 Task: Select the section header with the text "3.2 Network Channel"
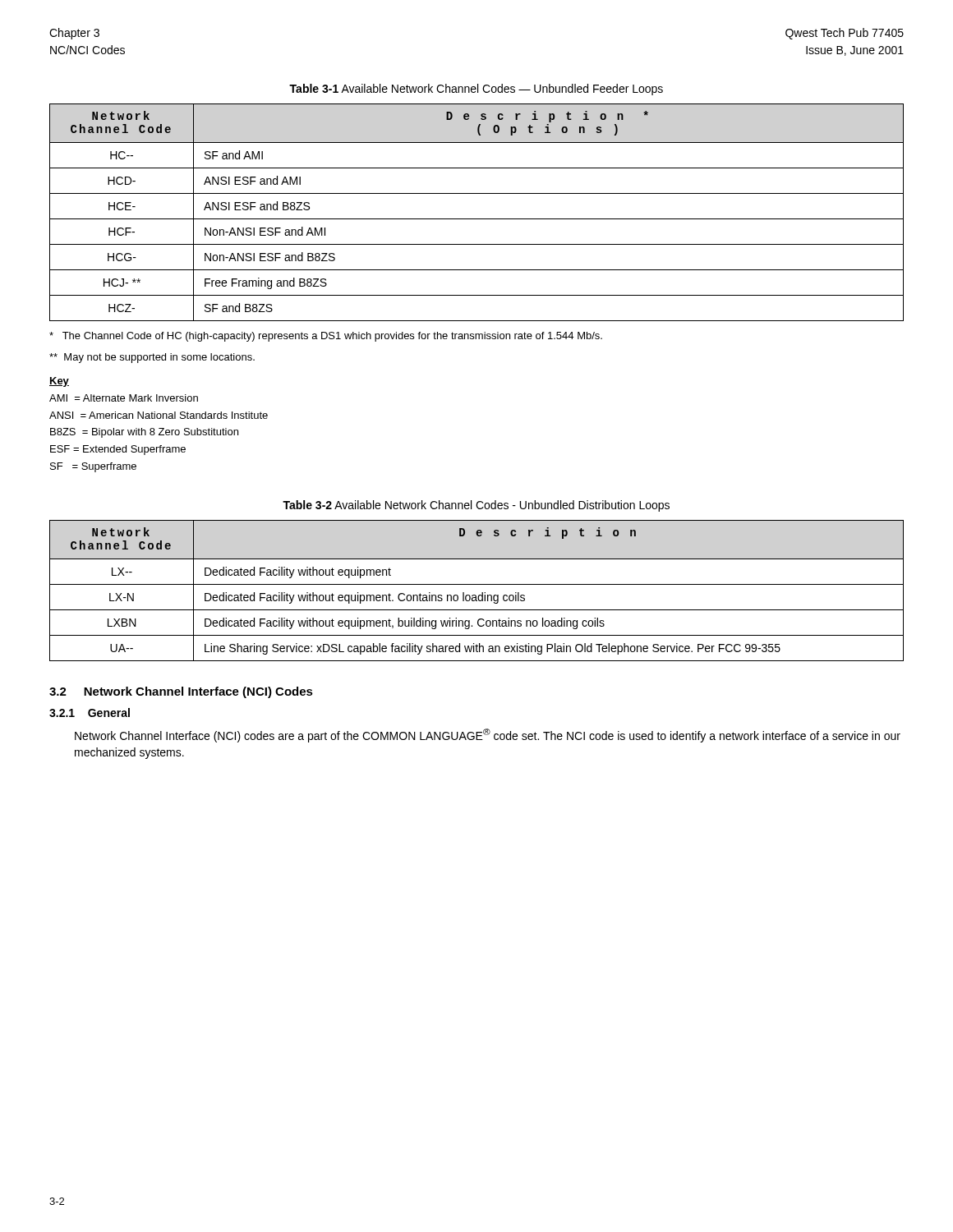181,691
